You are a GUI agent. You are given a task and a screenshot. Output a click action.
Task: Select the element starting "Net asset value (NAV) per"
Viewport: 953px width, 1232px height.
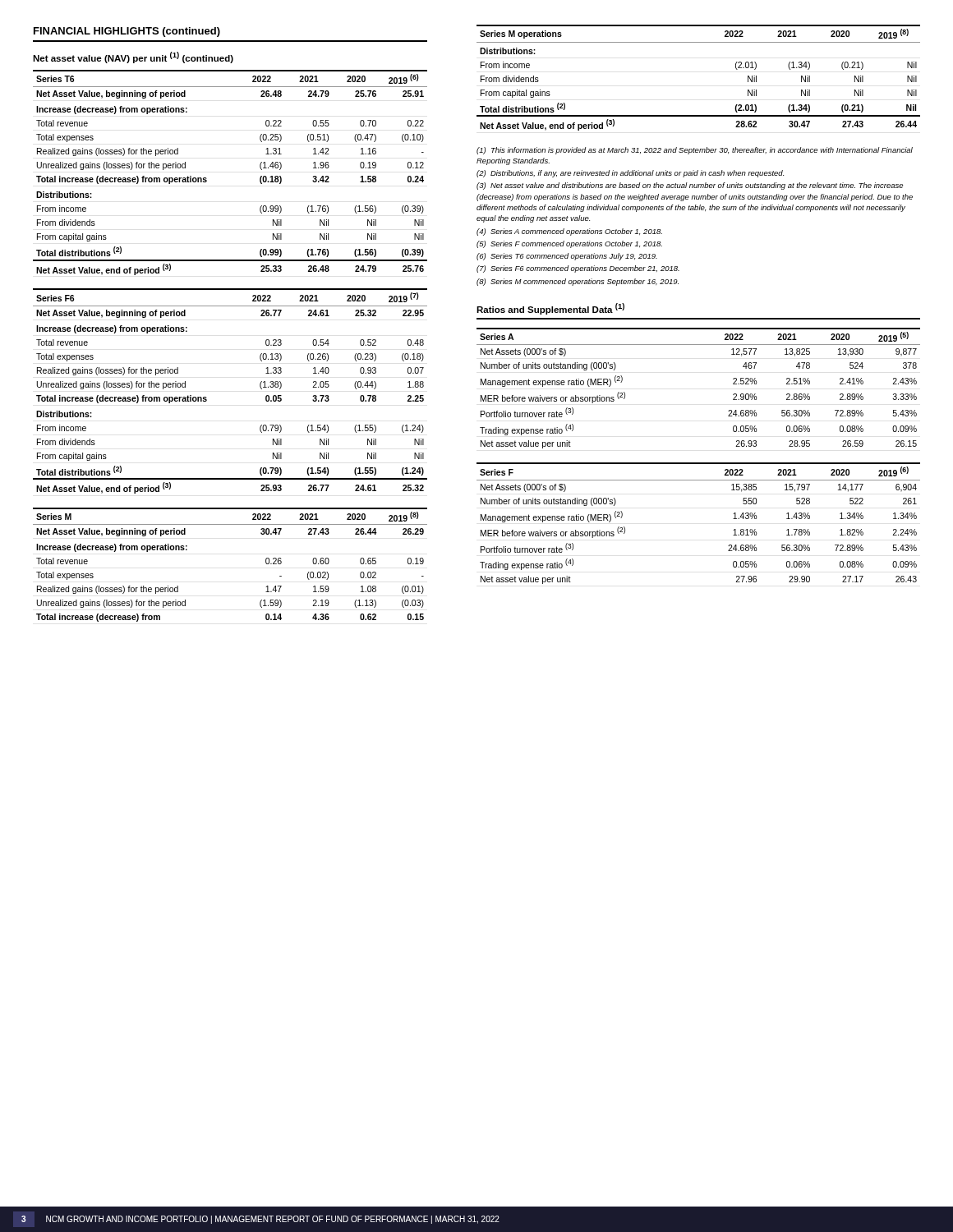[133, 57]
